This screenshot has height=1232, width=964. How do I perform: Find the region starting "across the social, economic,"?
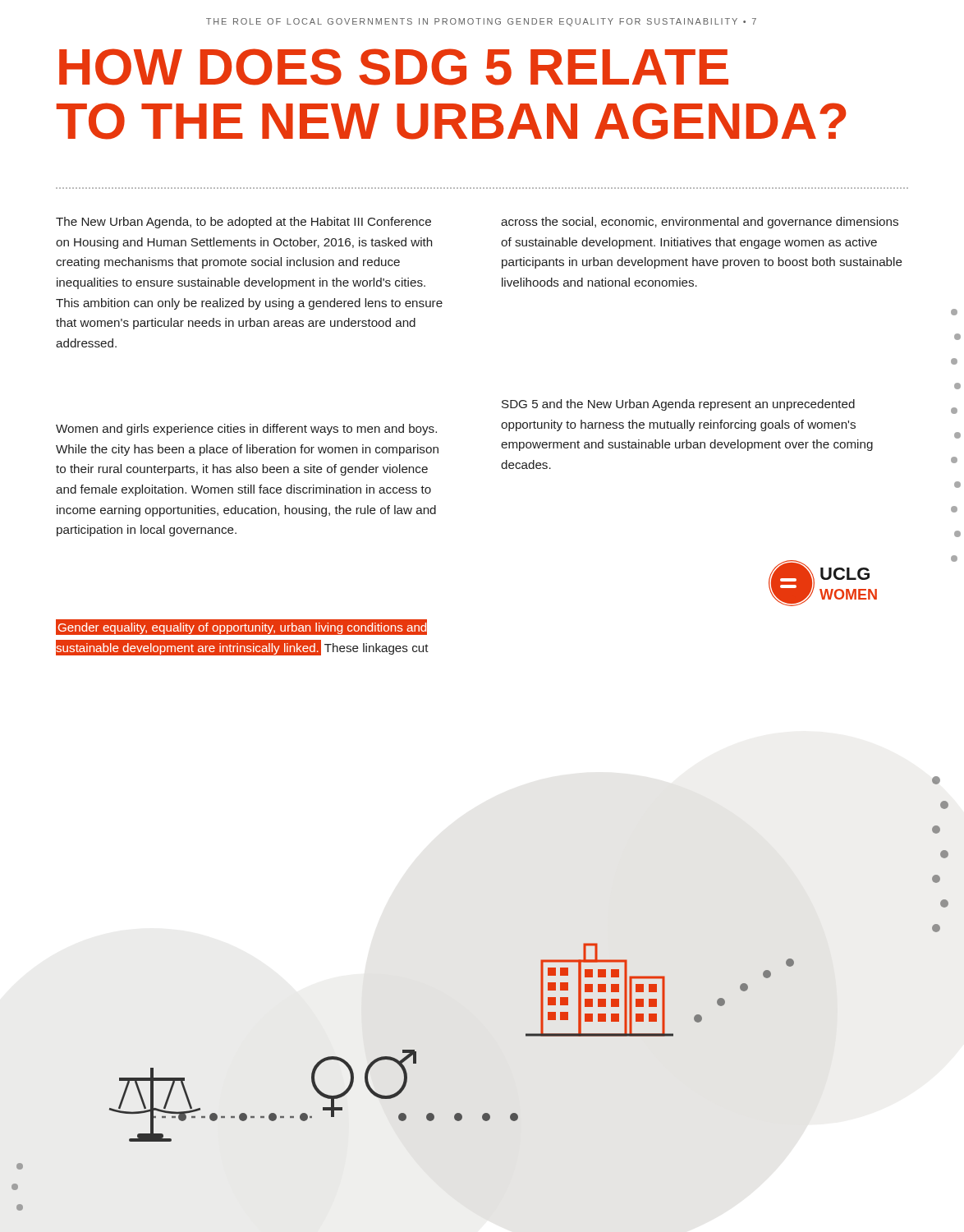(x=702, y=252)
